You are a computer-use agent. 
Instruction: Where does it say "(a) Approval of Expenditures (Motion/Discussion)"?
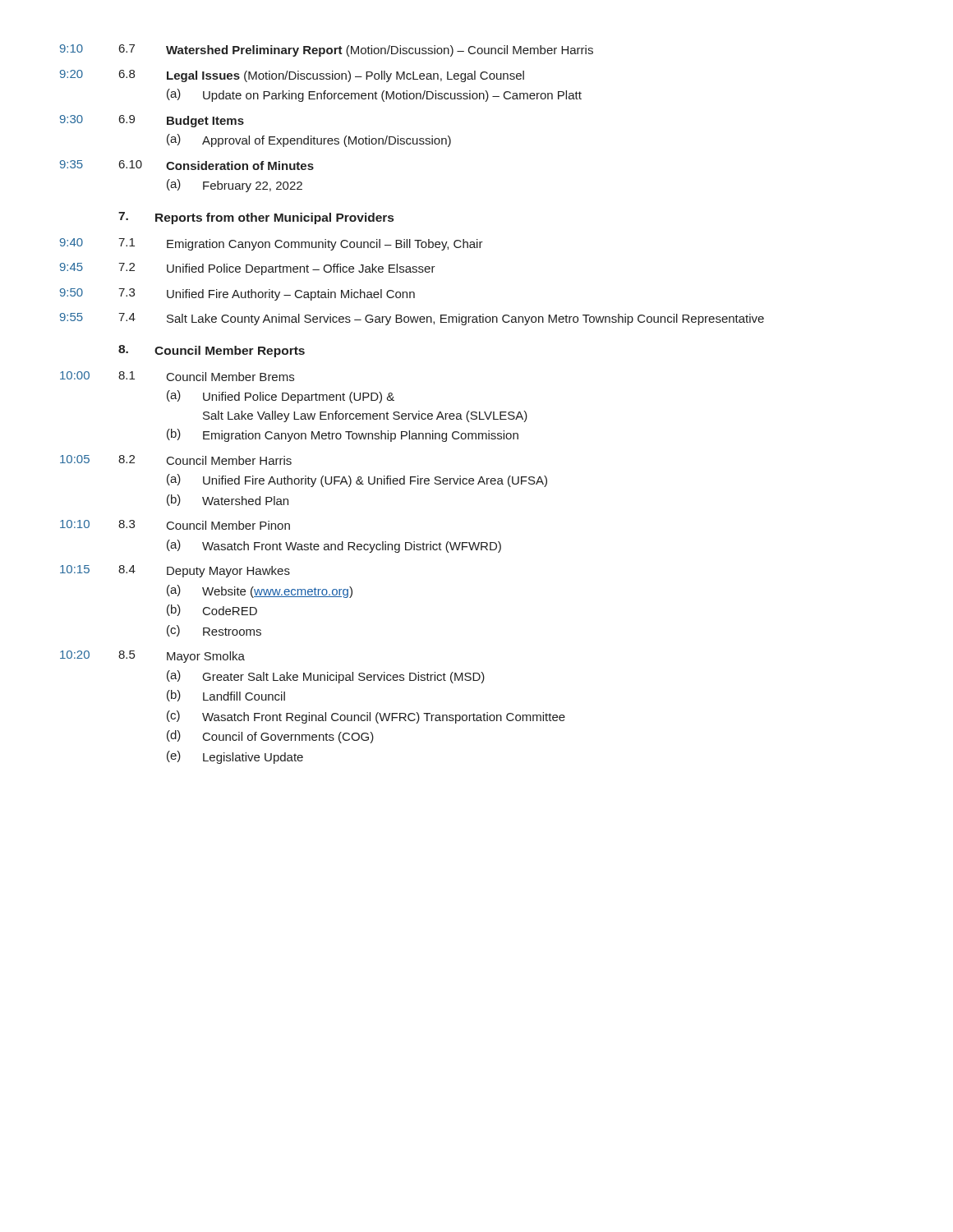click(309, 140)
